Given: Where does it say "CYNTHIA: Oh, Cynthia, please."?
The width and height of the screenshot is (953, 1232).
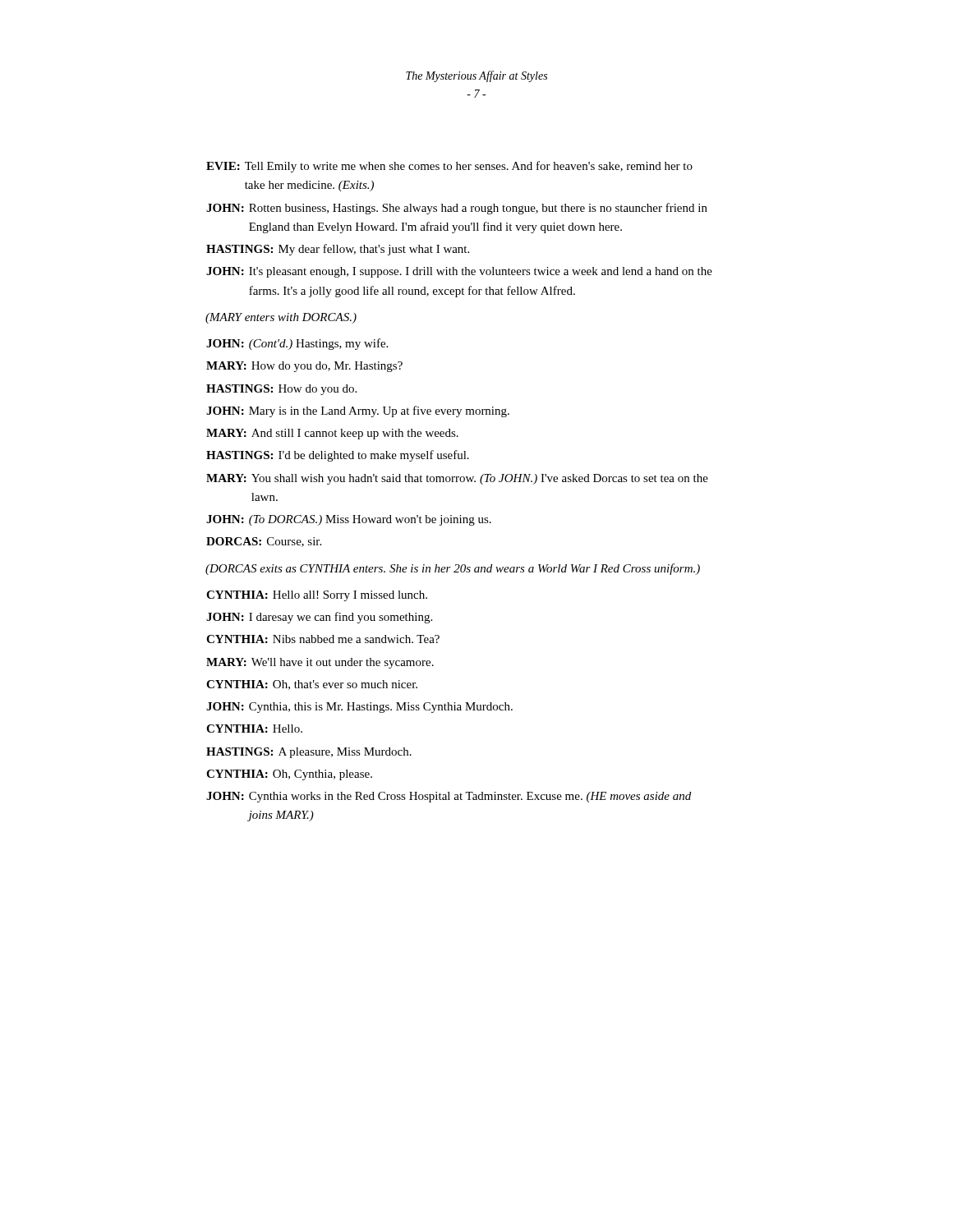Looking at the screenshot, I should (x=289, y=775).
